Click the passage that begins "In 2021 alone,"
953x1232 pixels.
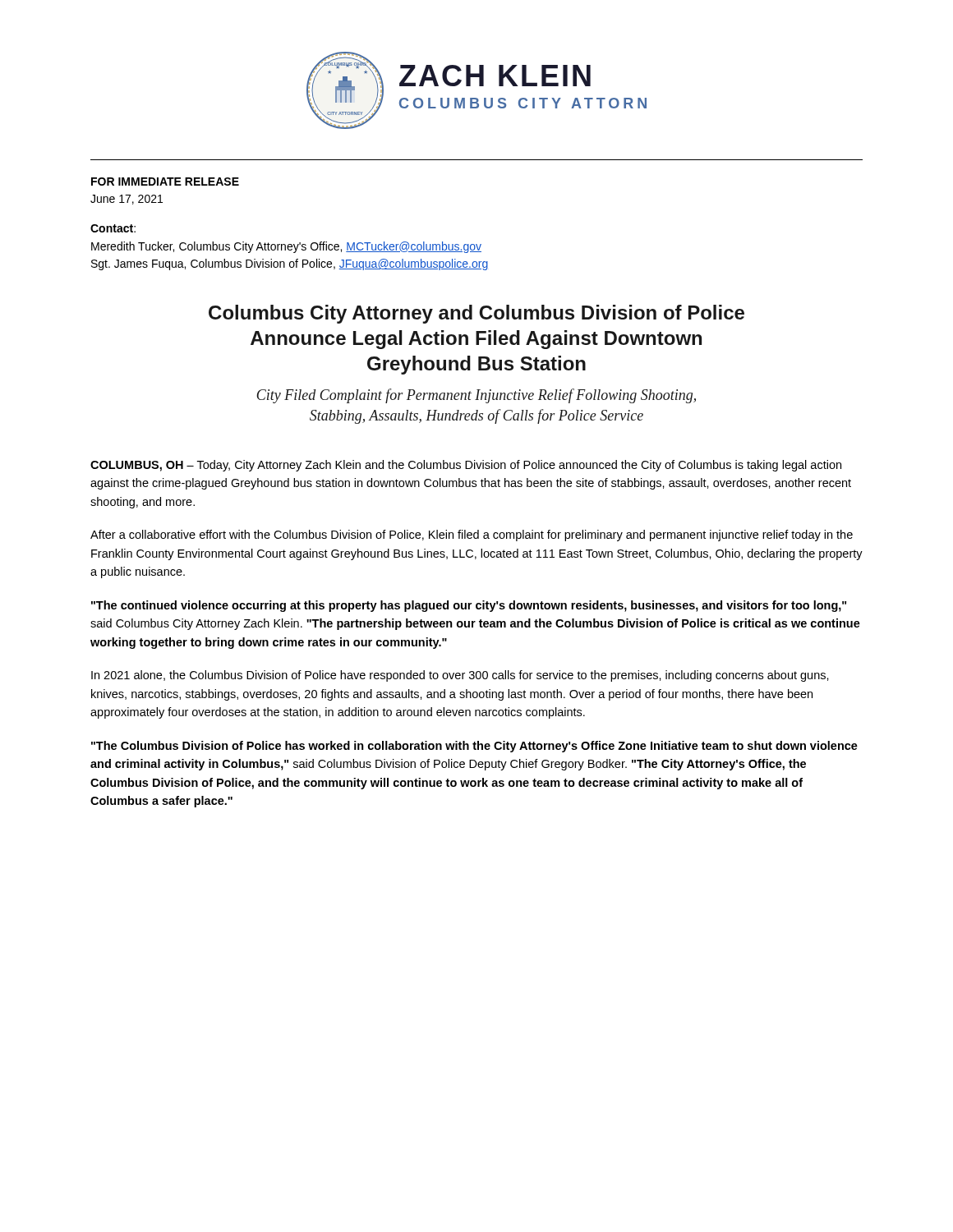coord(460,694)
